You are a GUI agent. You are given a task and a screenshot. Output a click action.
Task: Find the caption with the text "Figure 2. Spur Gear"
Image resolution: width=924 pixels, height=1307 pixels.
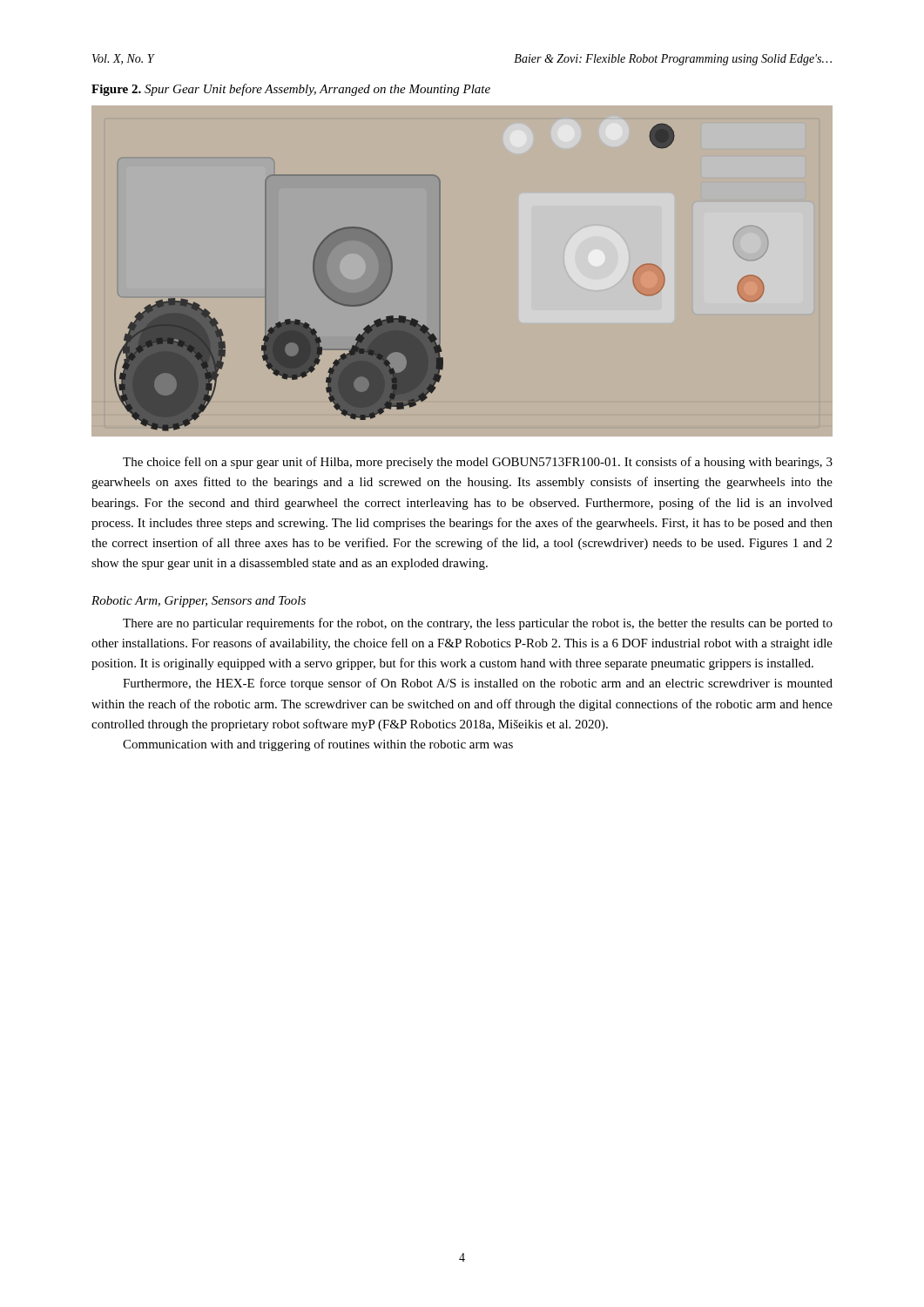tap(291, 89)
